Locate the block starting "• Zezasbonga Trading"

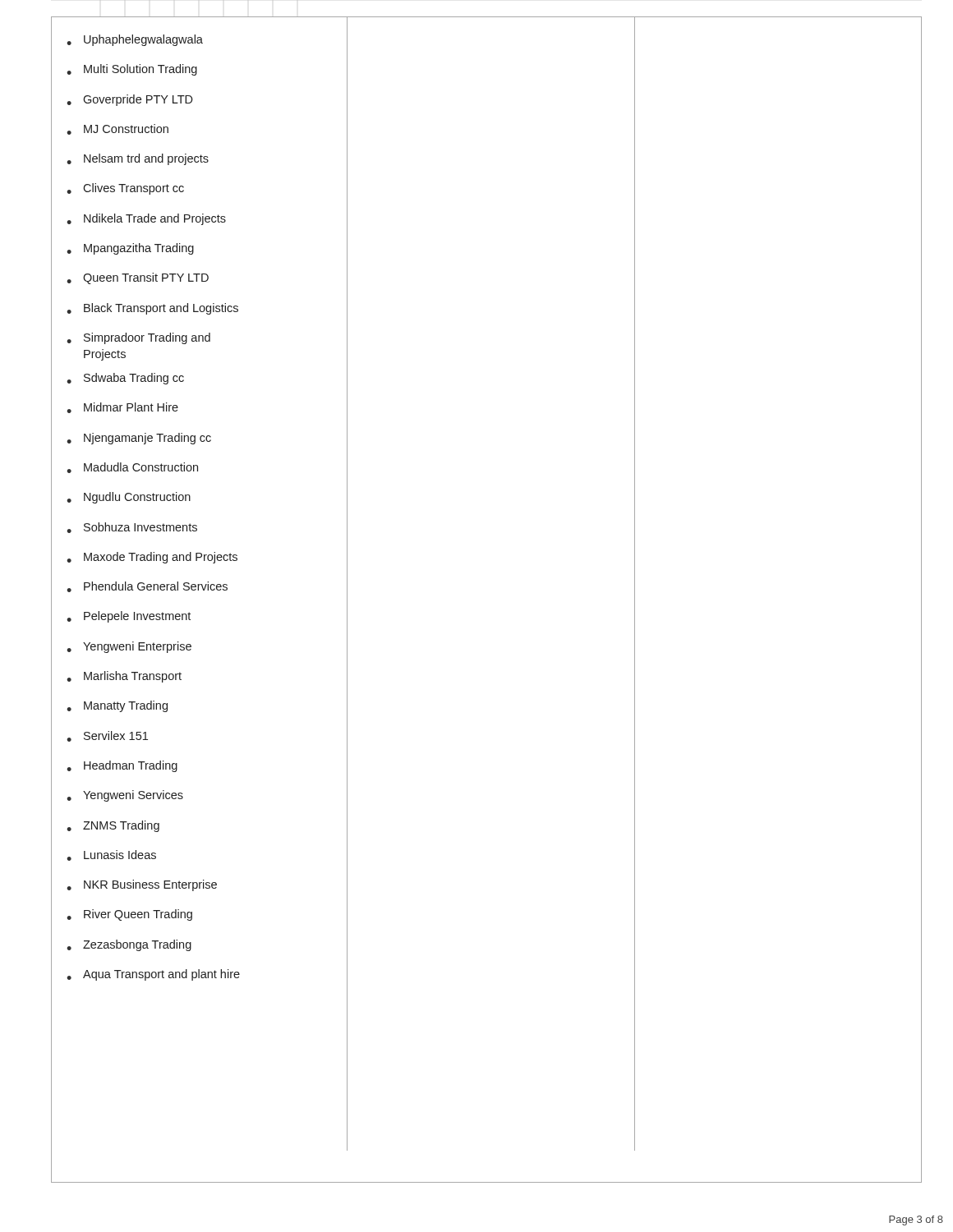129,948
